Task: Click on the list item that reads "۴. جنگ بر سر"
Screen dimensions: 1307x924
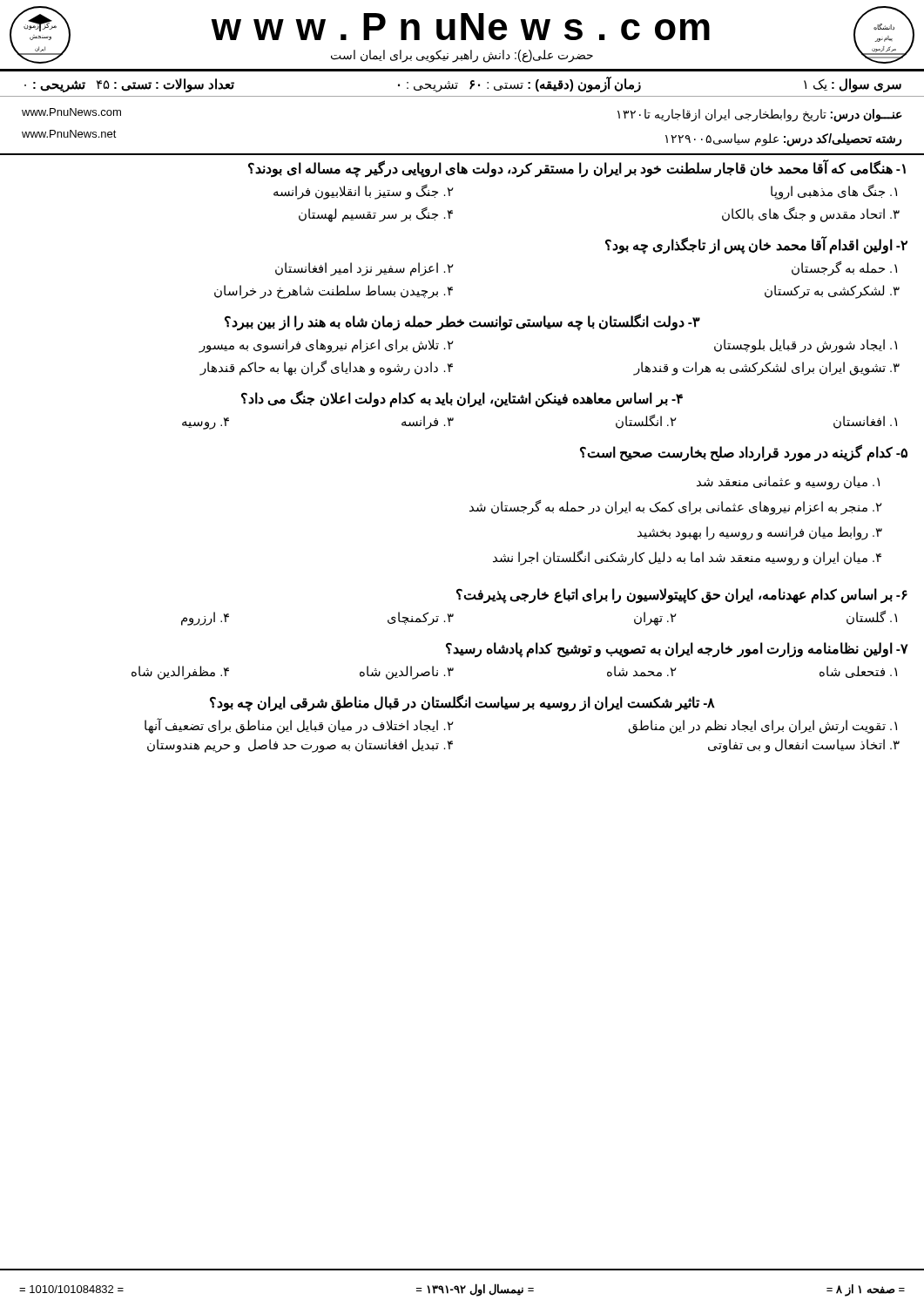Action: pos(376,214)
